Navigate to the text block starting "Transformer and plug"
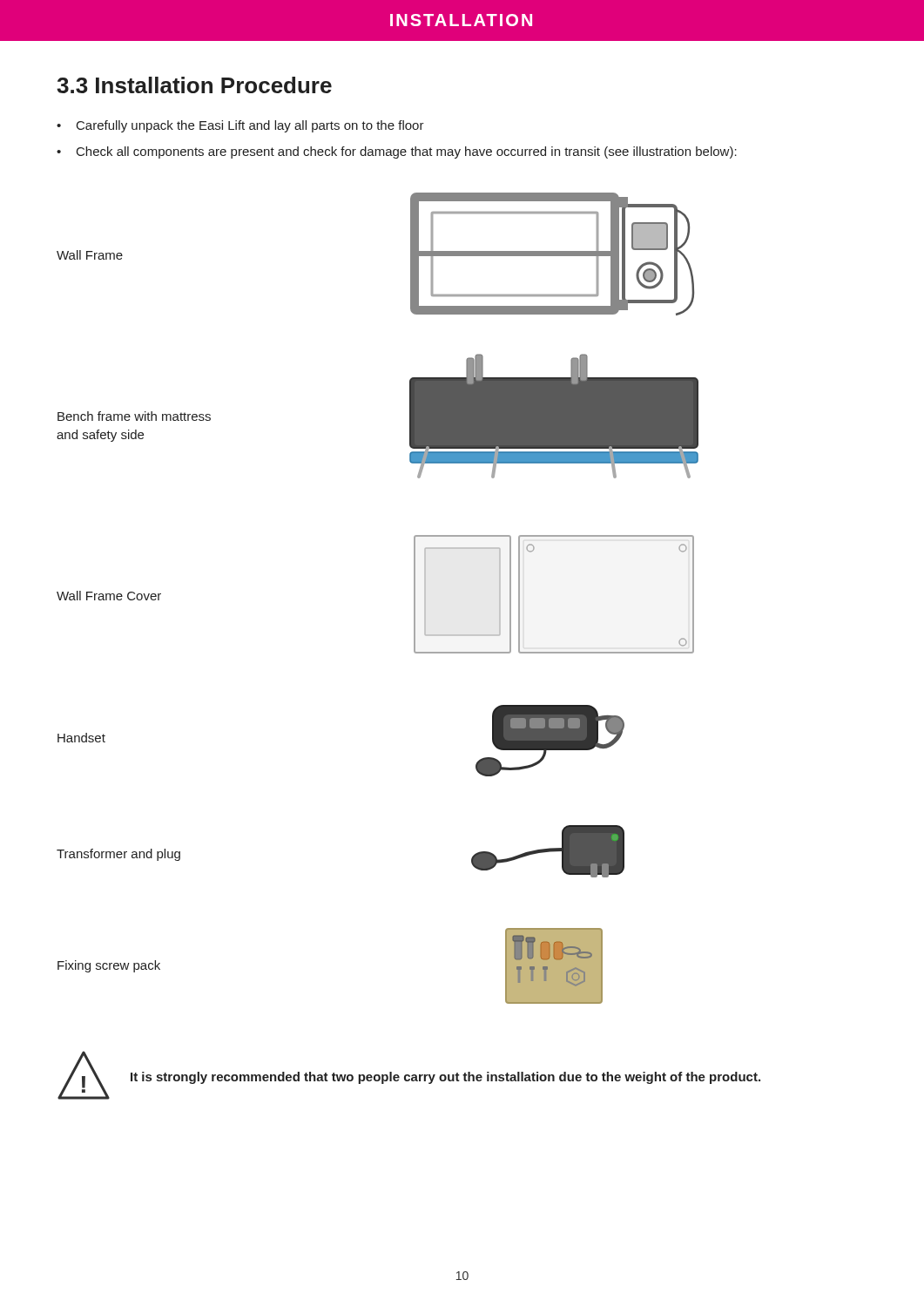This screenshot has height=1307, width=924. (119, 853)
